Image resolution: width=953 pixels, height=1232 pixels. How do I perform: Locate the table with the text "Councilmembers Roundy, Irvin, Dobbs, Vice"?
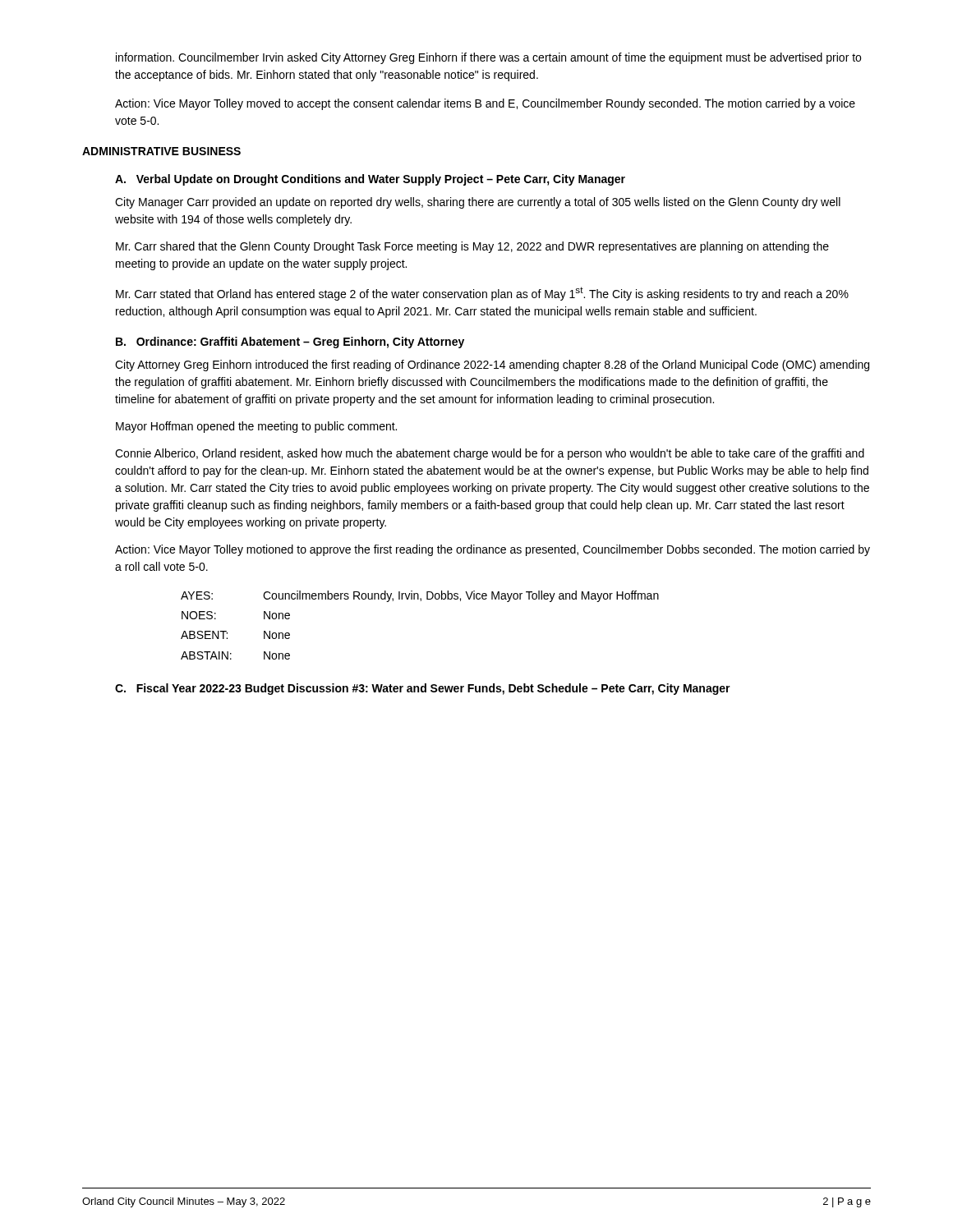pos(493,625)
